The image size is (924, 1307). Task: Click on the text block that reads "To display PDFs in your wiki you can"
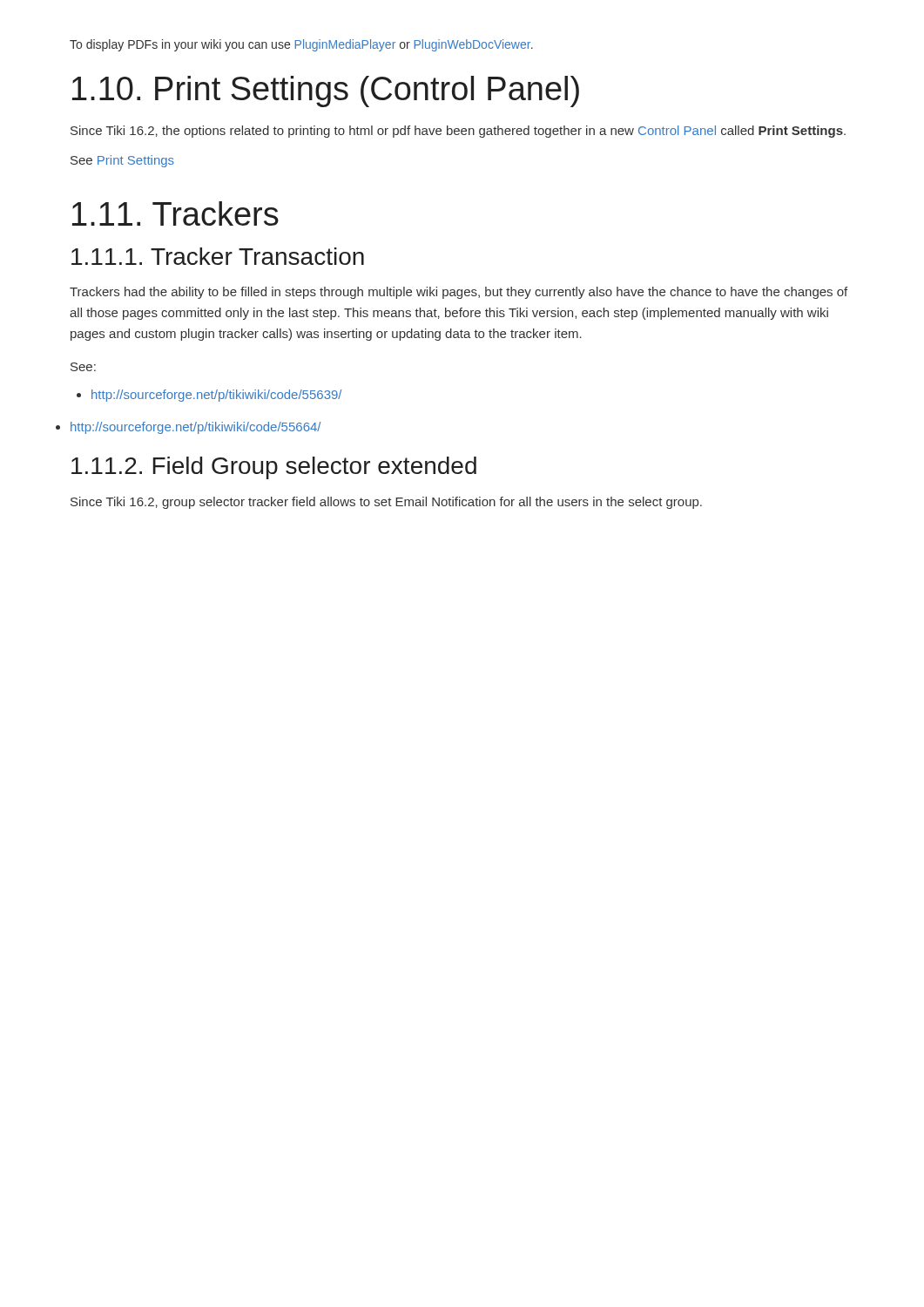pos(462,45)
